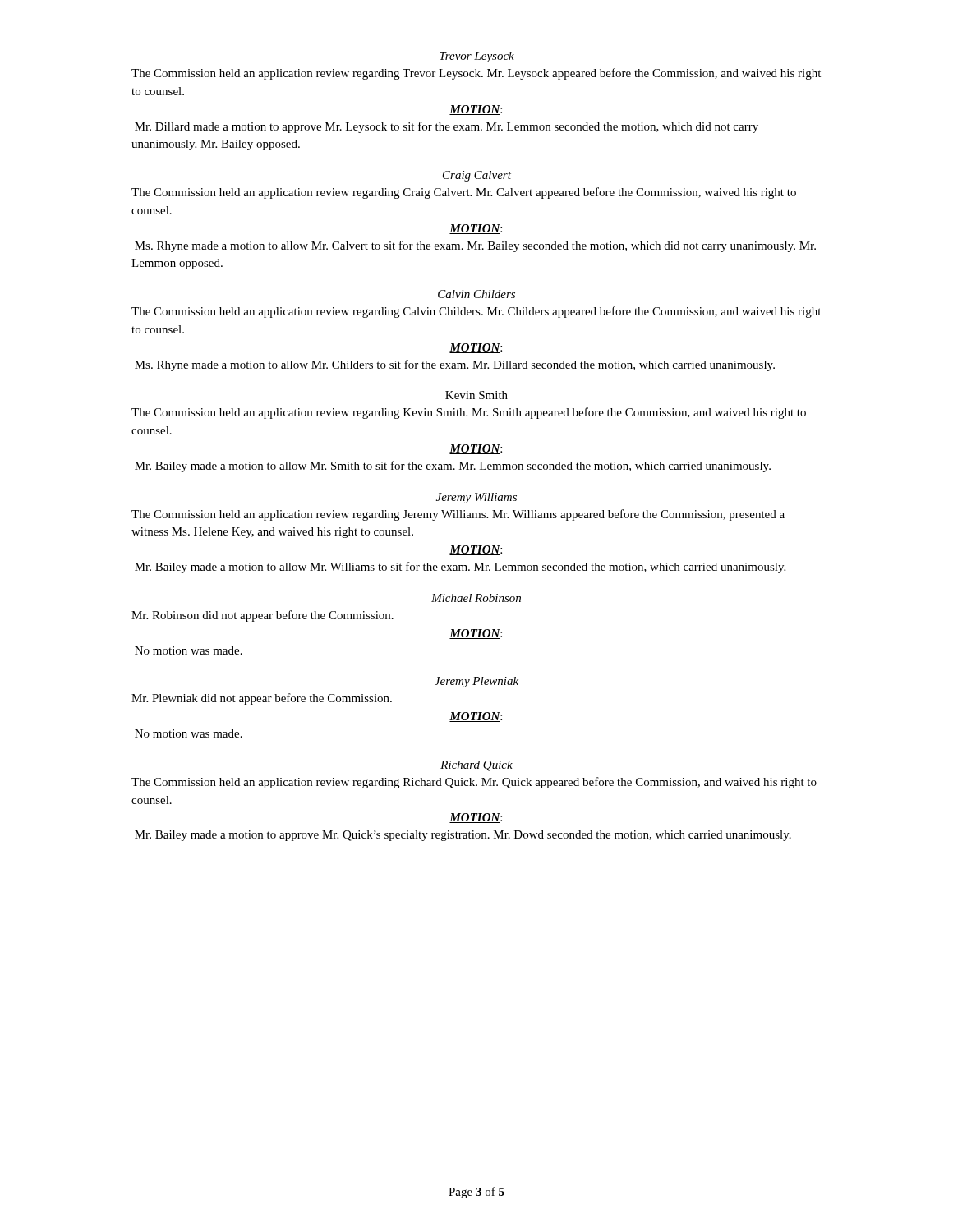Select the text with the text "Jeremy Plewniak"
Image resolution: width=953 pixels, height=1232 pixels.
[x=476, y=681]
